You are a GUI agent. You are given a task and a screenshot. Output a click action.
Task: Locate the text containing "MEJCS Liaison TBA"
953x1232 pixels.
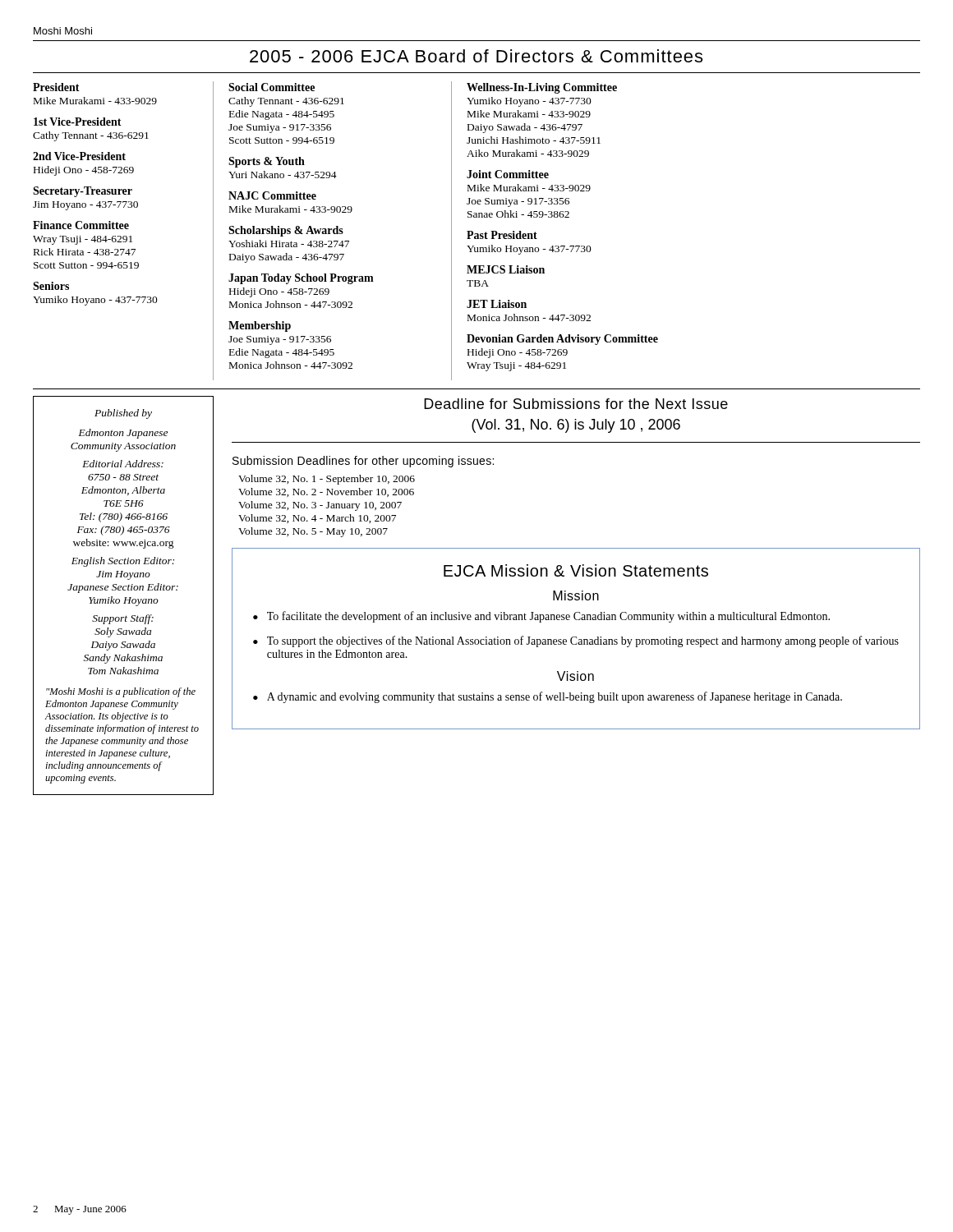point(506,269)
